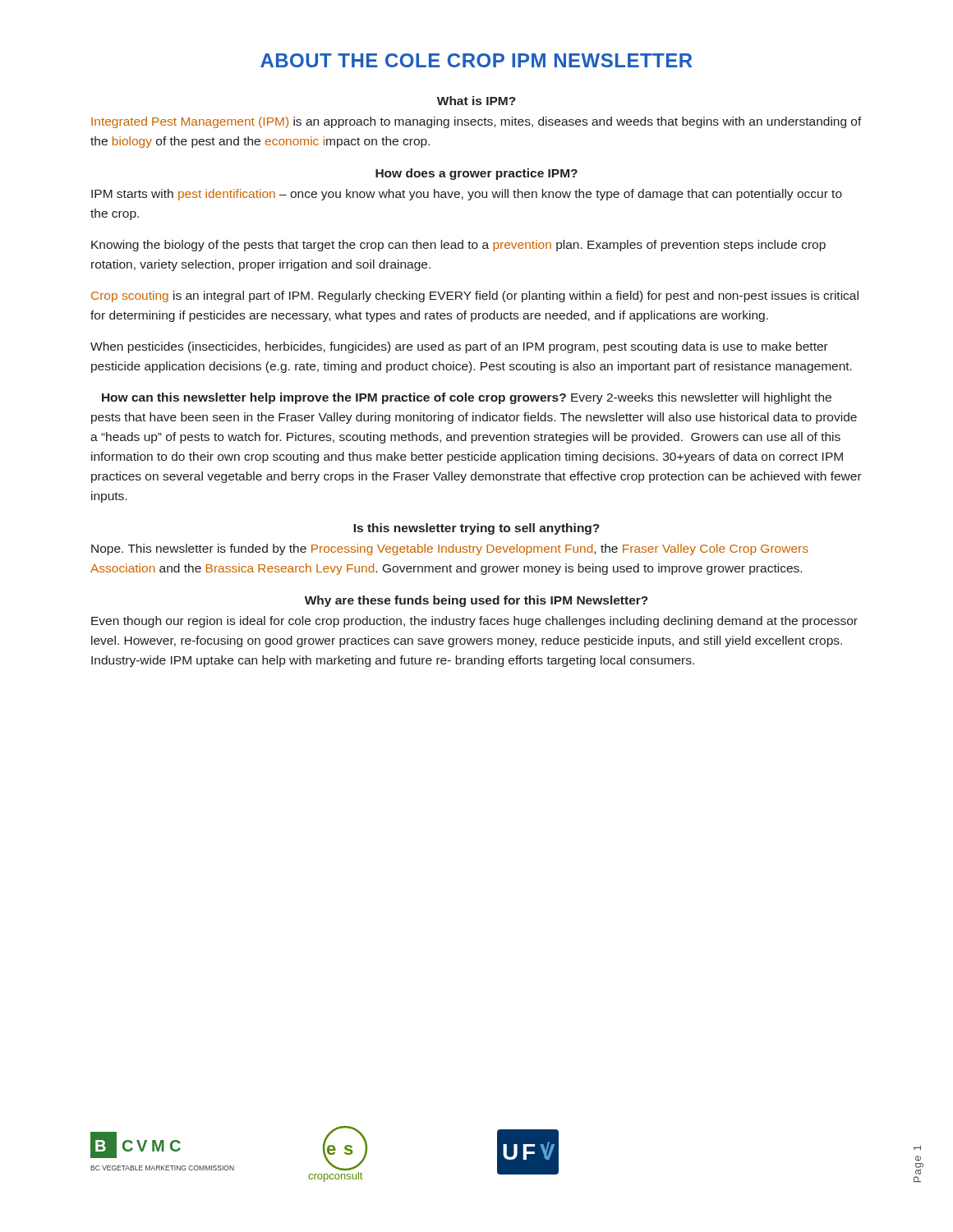Where does it say "Is this newsletter trying to sell anything?"?

[476, 528]
